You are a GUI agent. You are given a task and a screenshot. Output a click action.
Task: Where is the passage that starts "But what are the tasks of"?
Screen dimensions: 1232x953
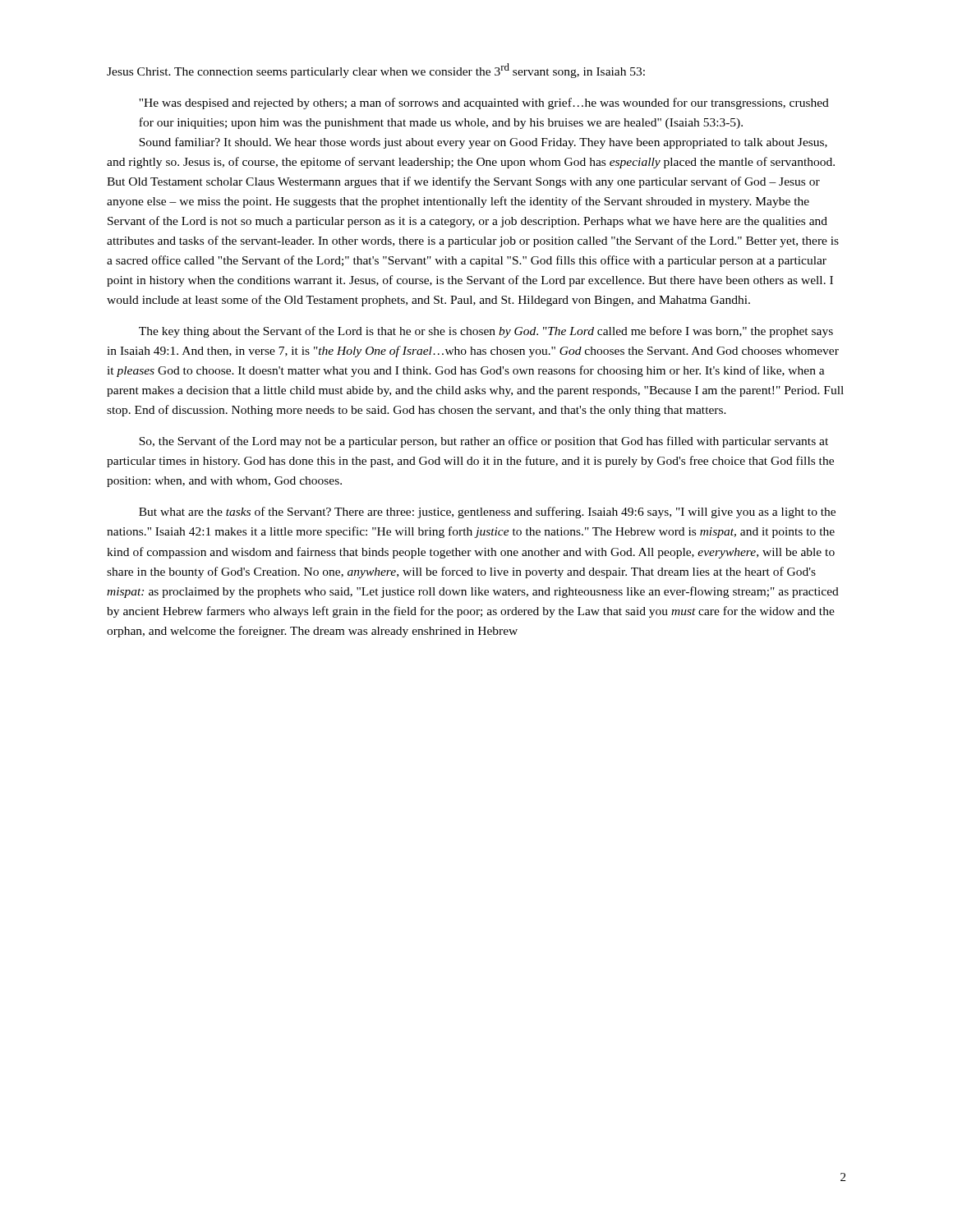click(476, 571)
